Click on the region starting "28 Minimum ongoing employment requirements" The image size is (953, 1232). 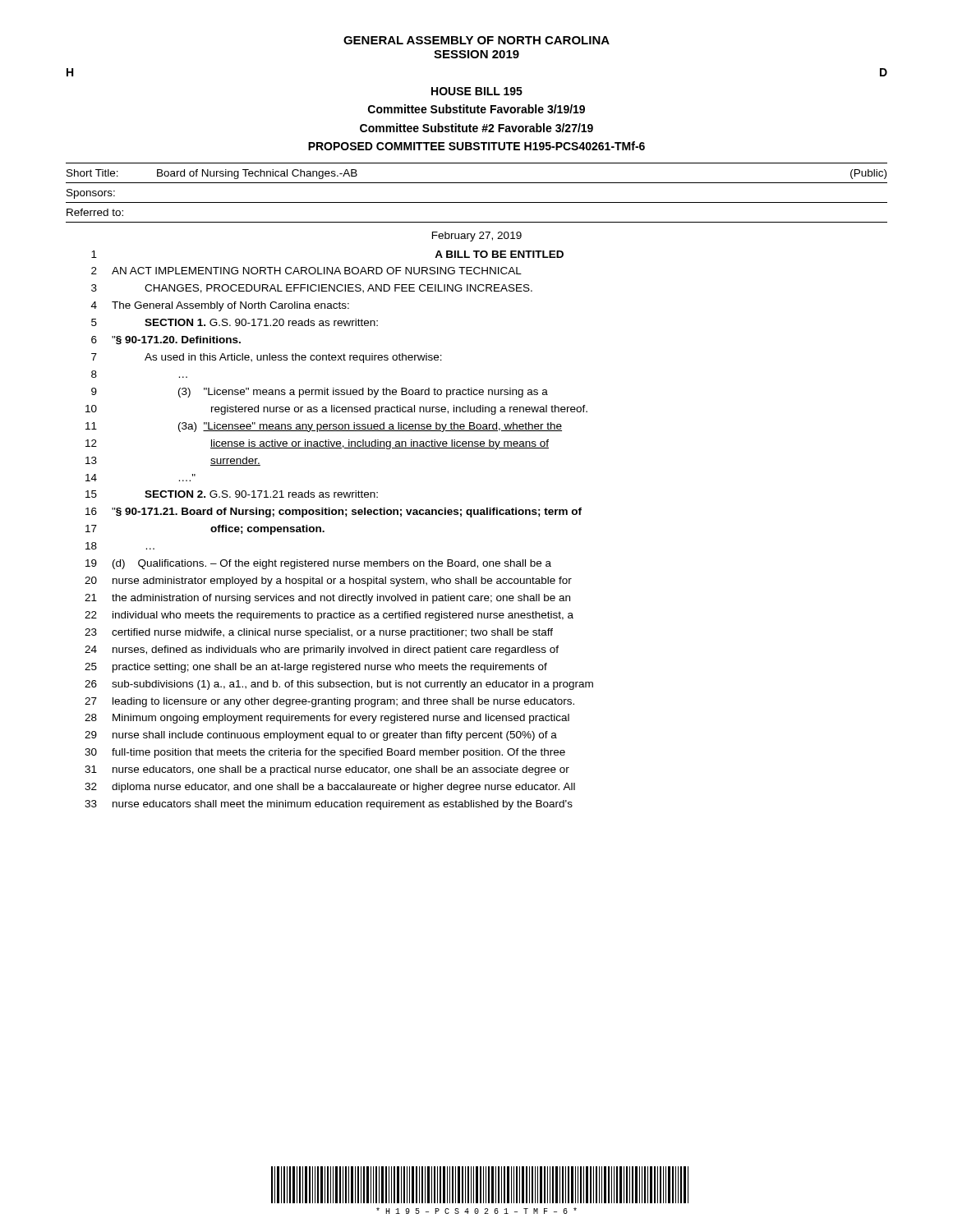click(476, 719)
